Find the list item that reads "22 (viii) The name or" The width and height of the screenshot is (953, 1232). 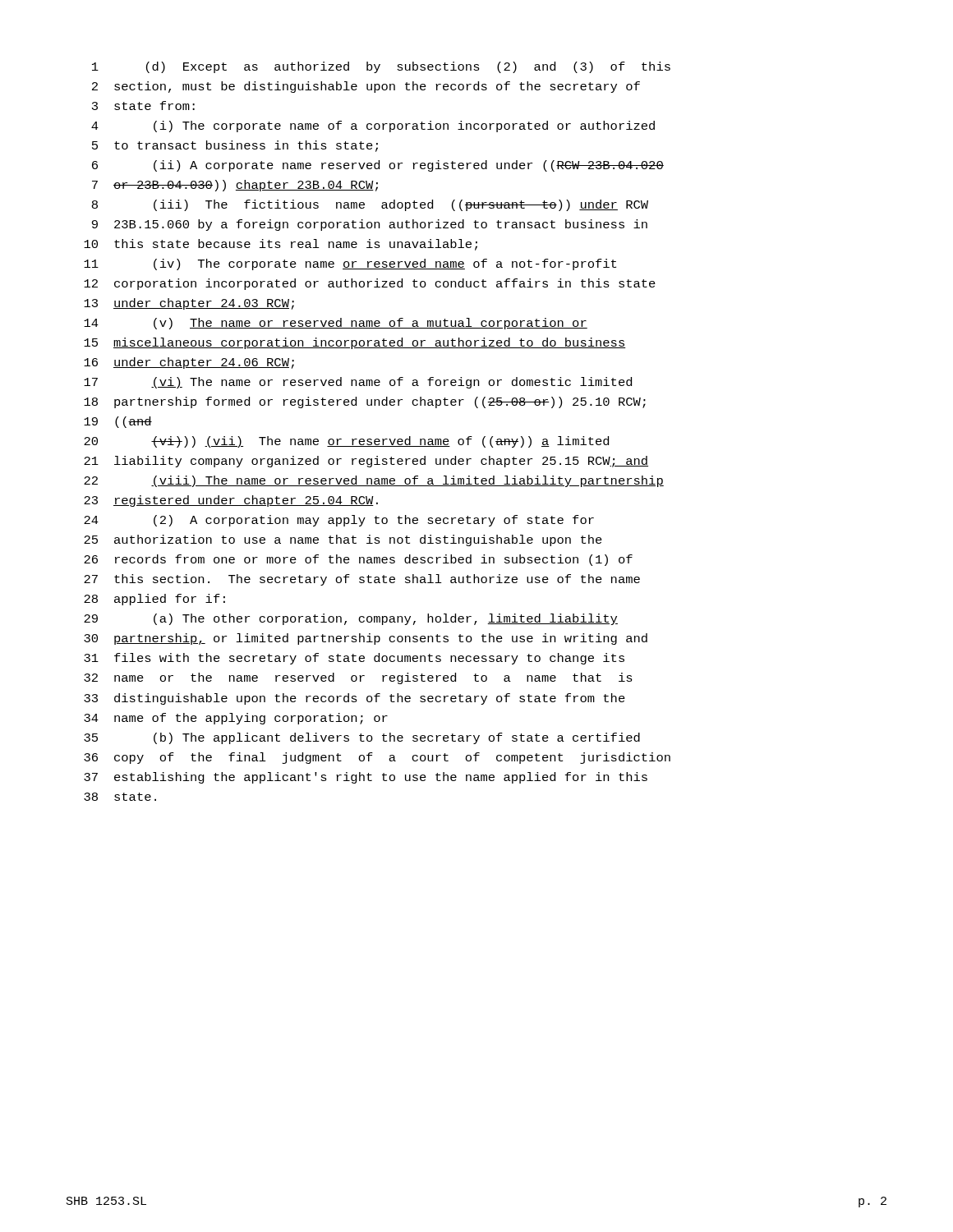click(x=476, y=482)
